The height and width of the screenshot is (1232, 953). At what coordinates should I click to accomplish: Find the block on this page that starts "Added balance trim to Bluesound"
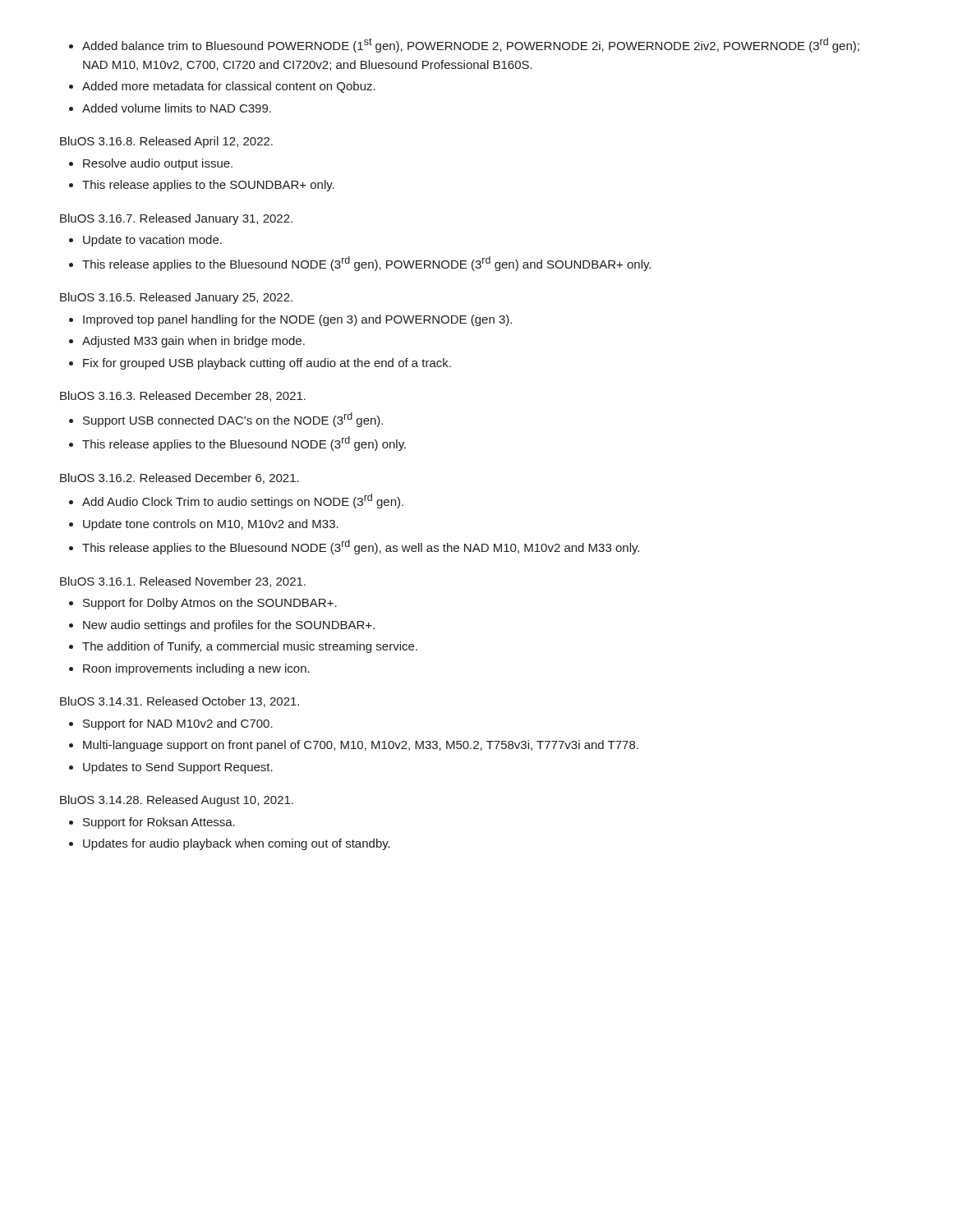(x=473, y=54)
